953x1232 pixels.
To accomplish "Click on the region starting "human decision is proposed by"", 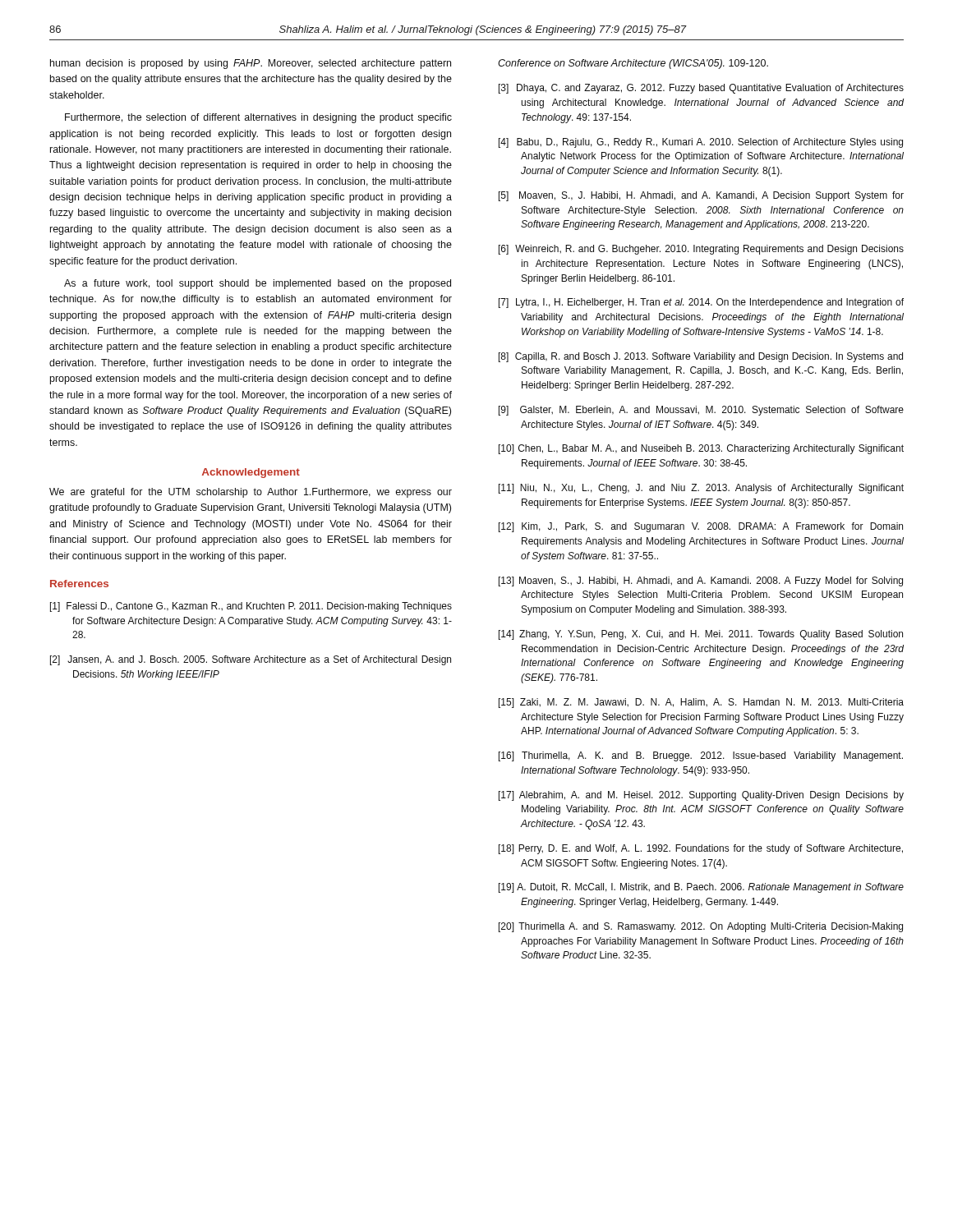I will point(251,80).
